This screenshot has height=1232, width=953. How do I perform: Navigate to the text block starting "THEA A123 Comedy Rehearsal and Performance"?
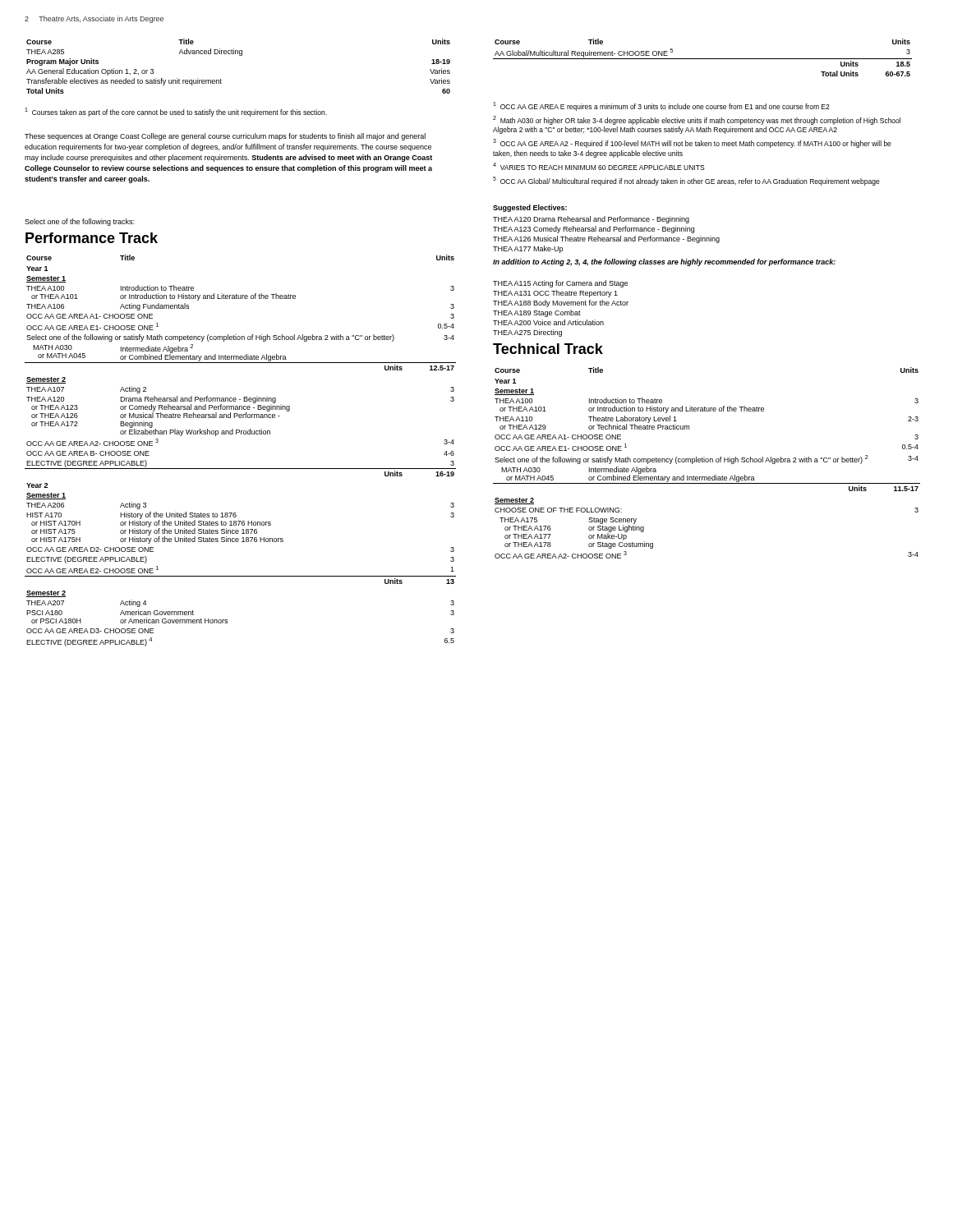(x=594, y=229)
